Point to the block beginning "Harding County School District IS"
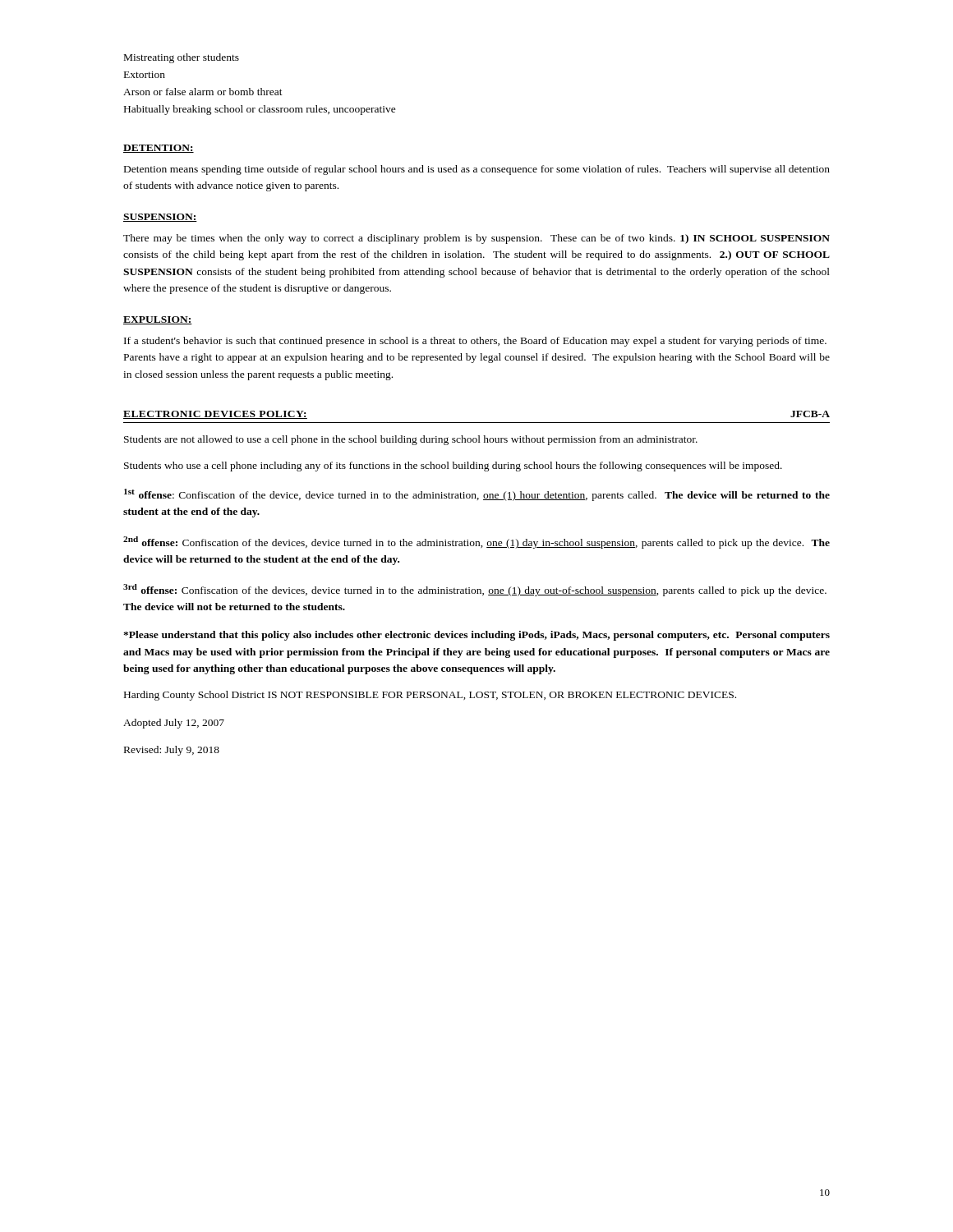 coord(430,695)
